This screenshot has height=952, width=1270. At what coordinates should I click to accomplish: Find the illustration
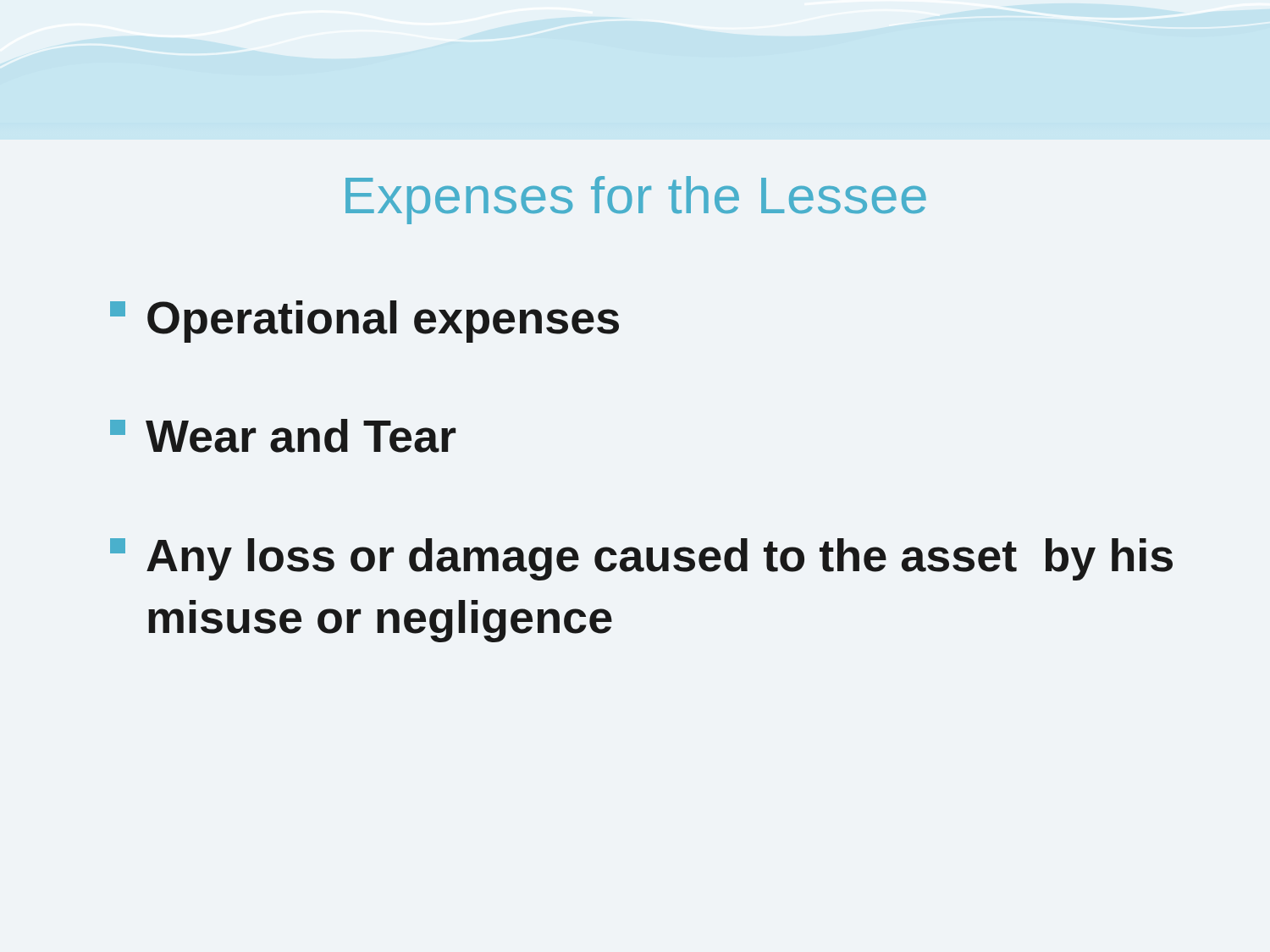635,70
